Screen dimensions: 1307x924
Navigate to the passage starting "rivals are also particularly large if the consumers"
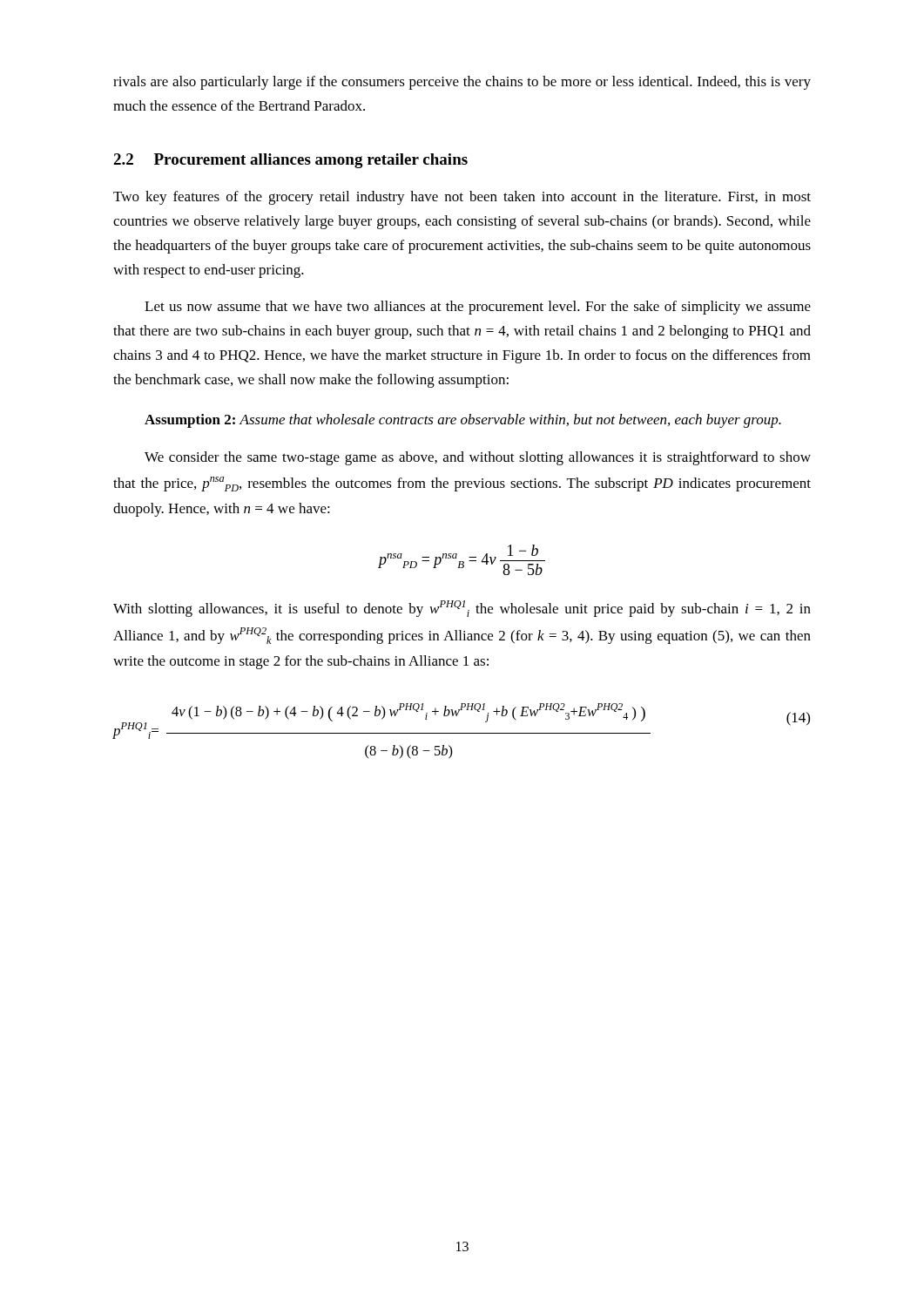pyautogui.click(x=462, y=94)
